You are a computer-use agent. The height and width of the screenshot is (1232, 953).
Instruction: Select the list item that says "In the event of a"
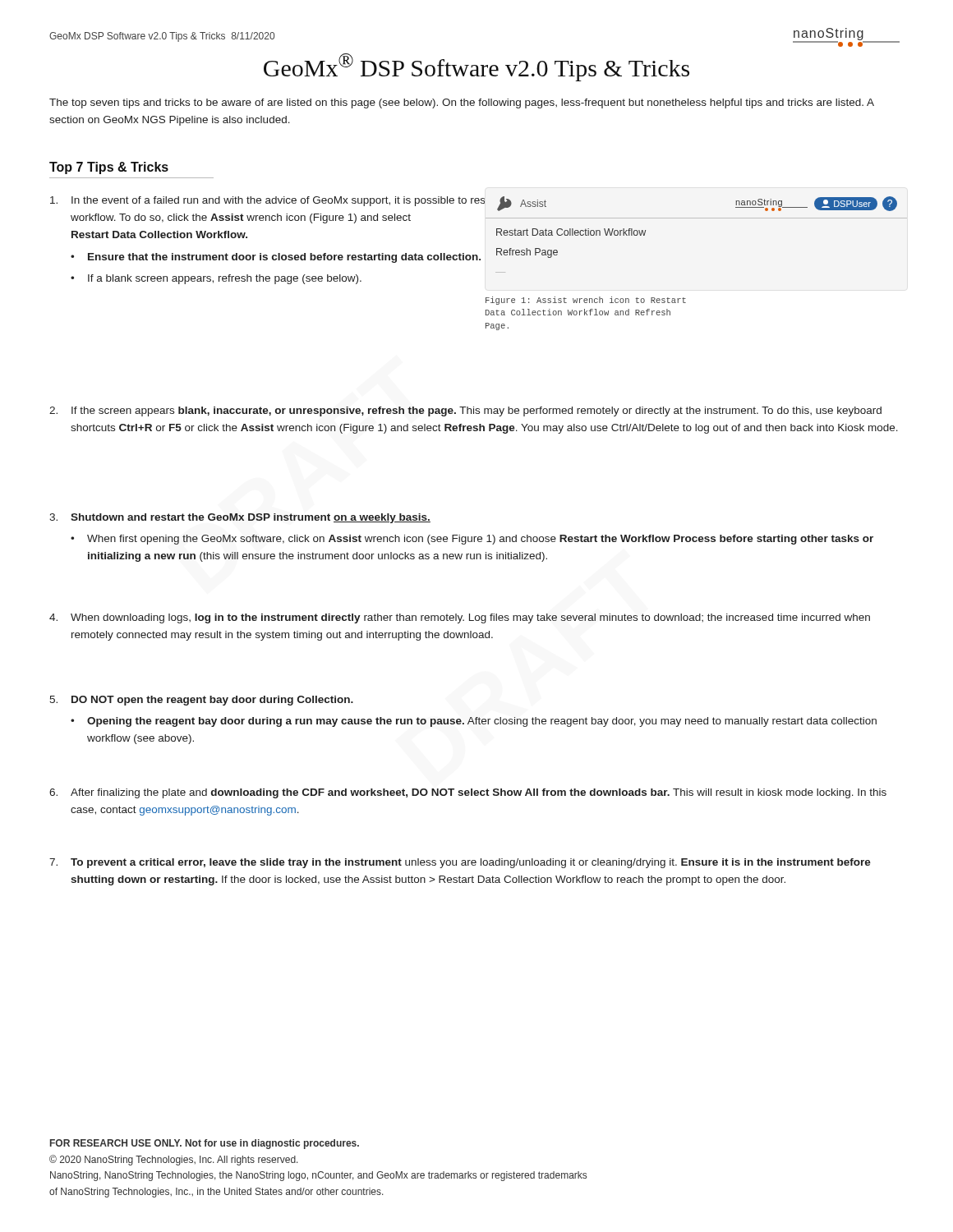click(297, 204)
